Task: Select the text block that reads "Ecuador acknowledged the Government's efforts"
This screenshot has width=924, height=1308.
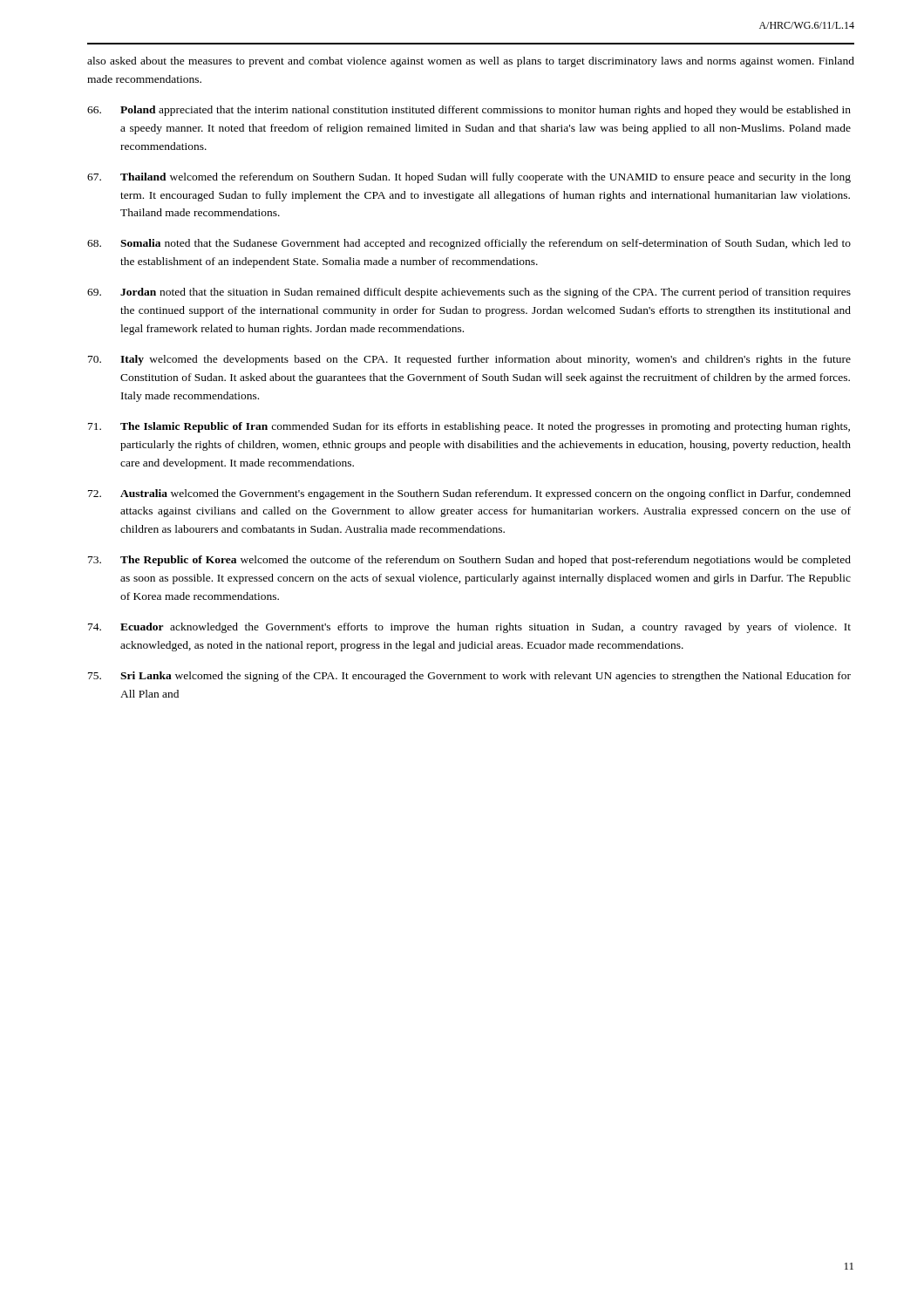Action: tap(469, 637)
